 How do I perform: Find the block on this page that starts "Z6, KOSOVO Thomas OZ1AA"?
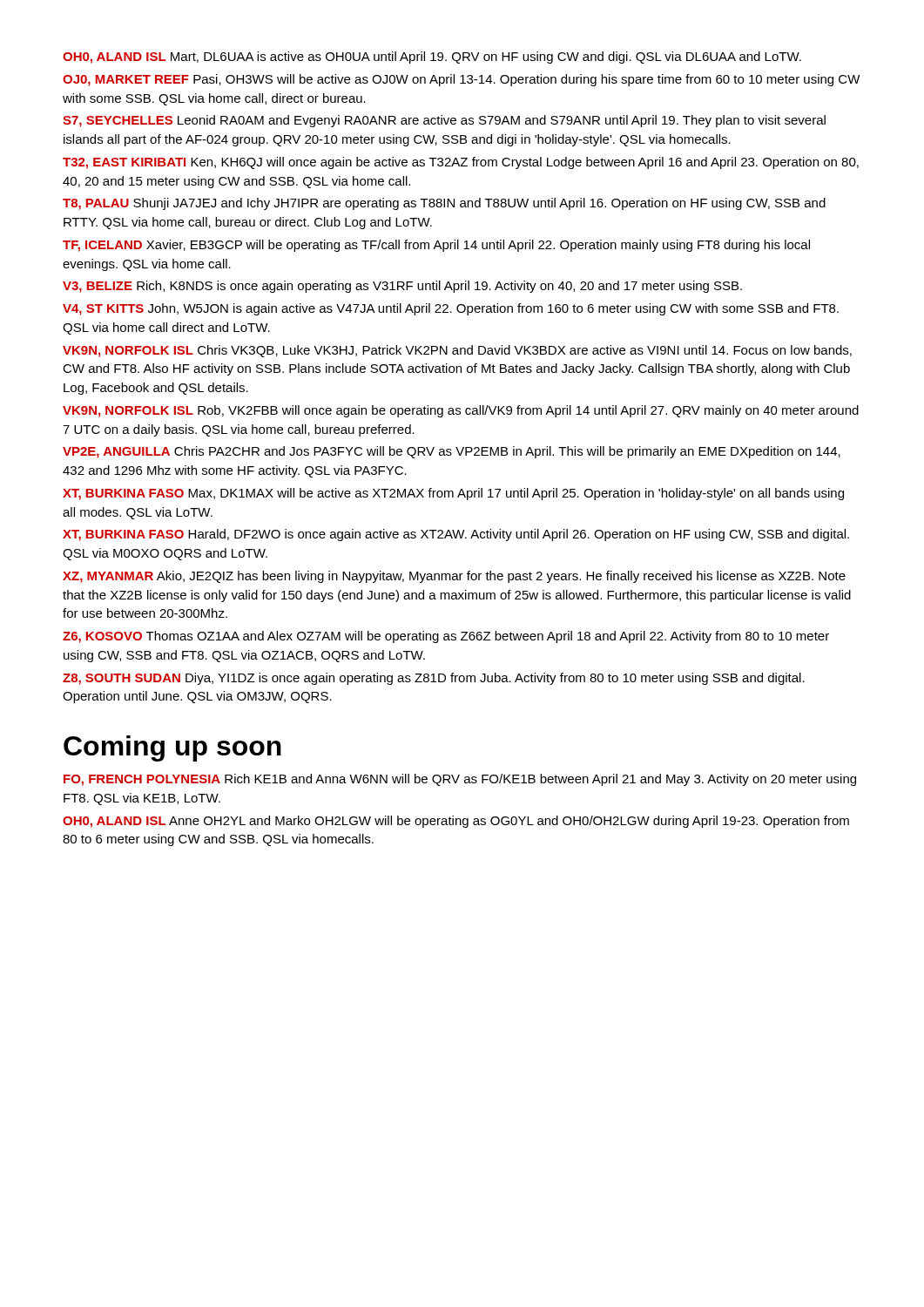click(x=446, y=645)
